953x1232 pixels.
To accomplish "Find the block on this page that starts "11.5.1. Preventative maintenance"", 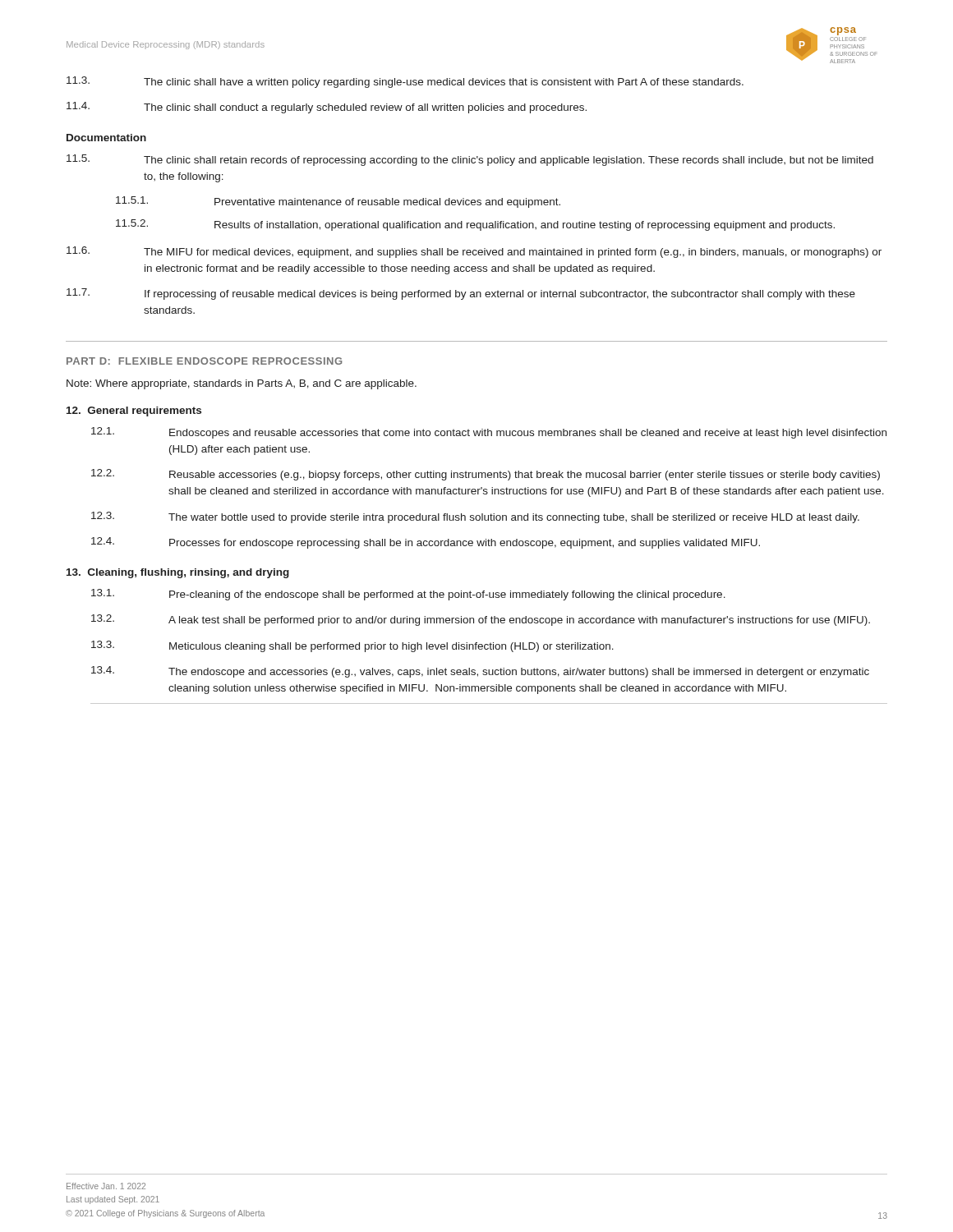I will 338,202.
